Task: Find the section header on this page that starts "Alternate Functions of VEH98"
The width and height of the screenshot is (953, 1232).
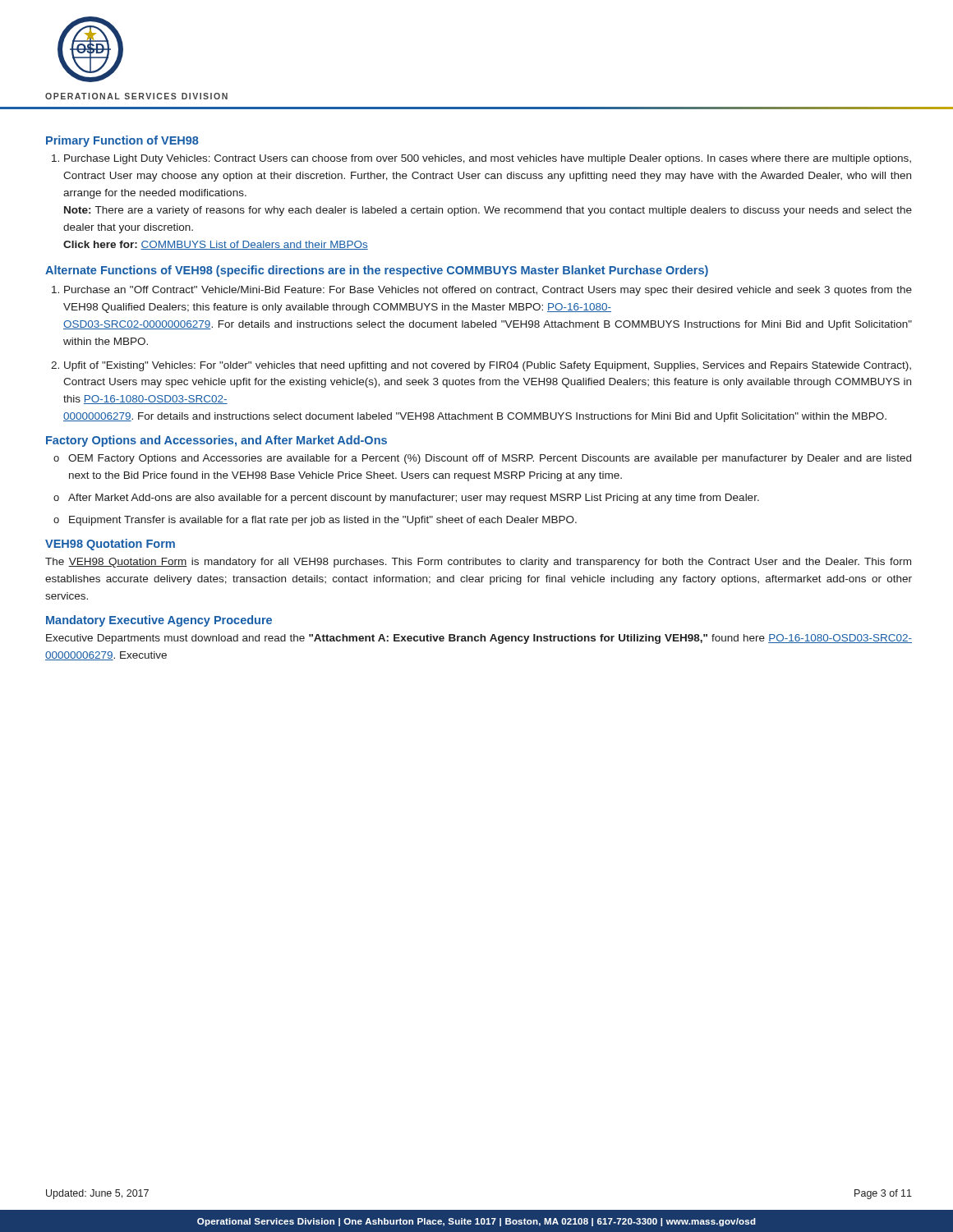Action: 377,270
